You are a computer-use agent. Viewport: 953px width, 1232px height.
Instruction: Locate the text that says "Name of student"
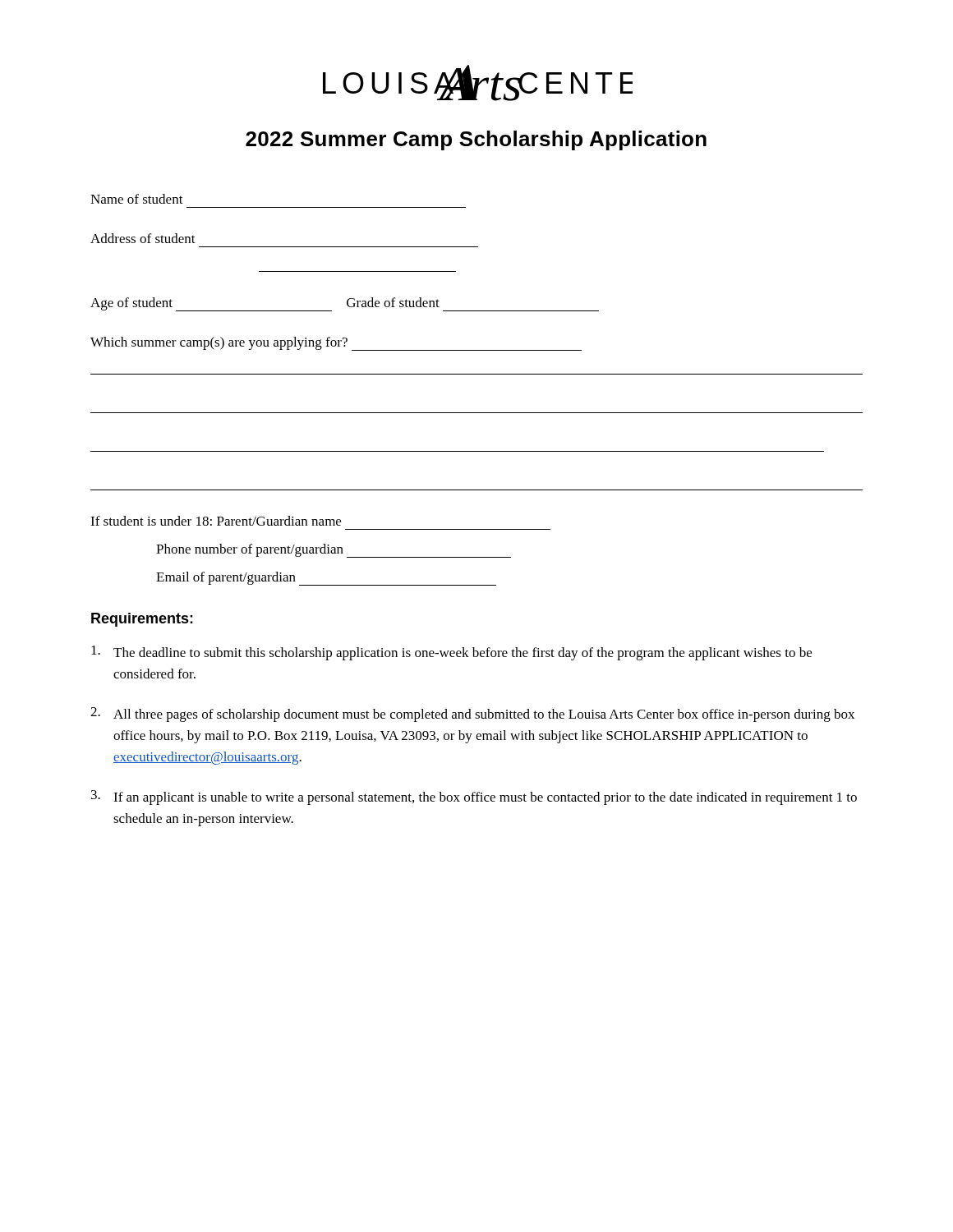(278, 200)
